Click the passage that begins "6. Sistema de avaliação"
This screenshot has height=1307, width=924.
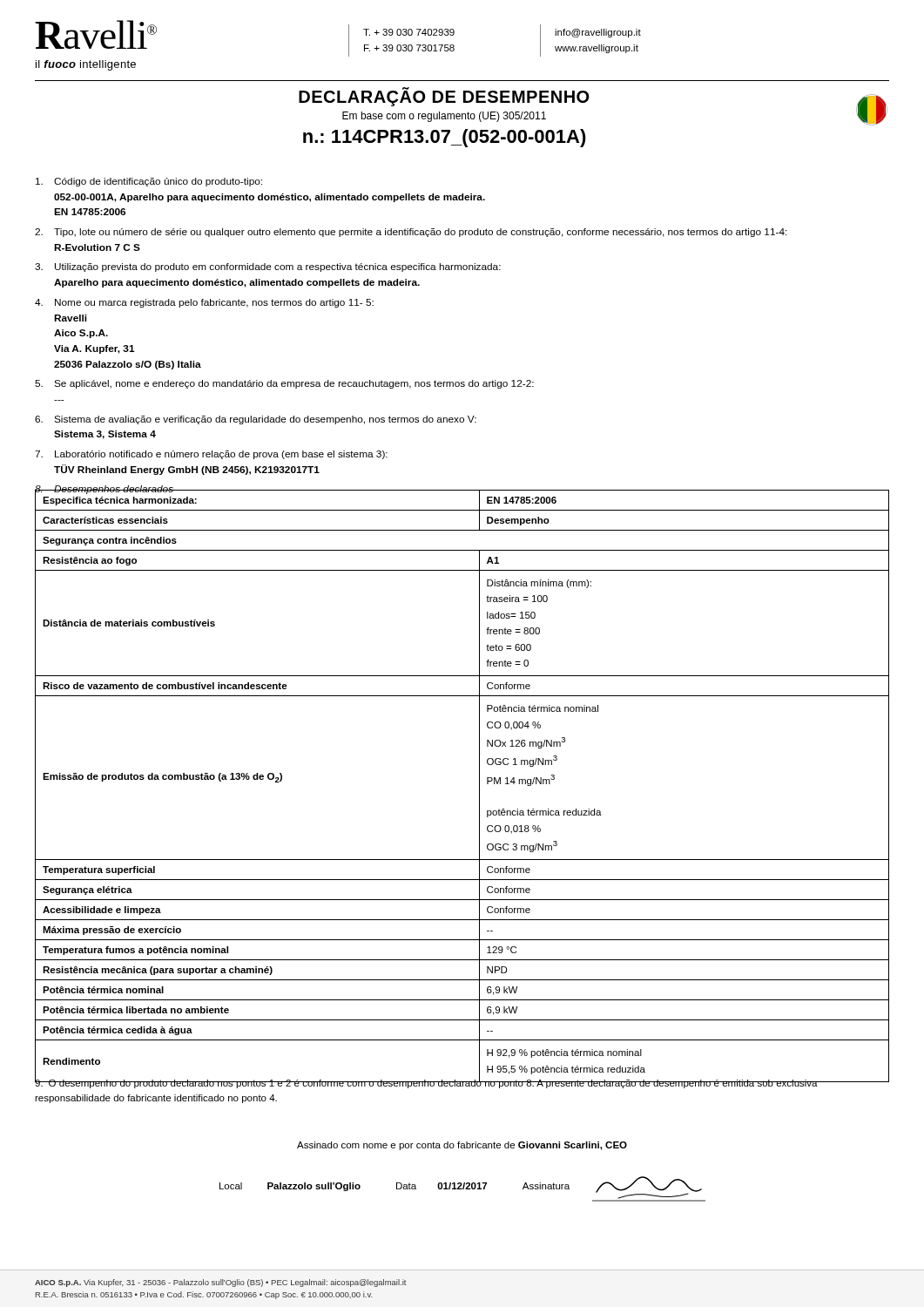(256, 427)
